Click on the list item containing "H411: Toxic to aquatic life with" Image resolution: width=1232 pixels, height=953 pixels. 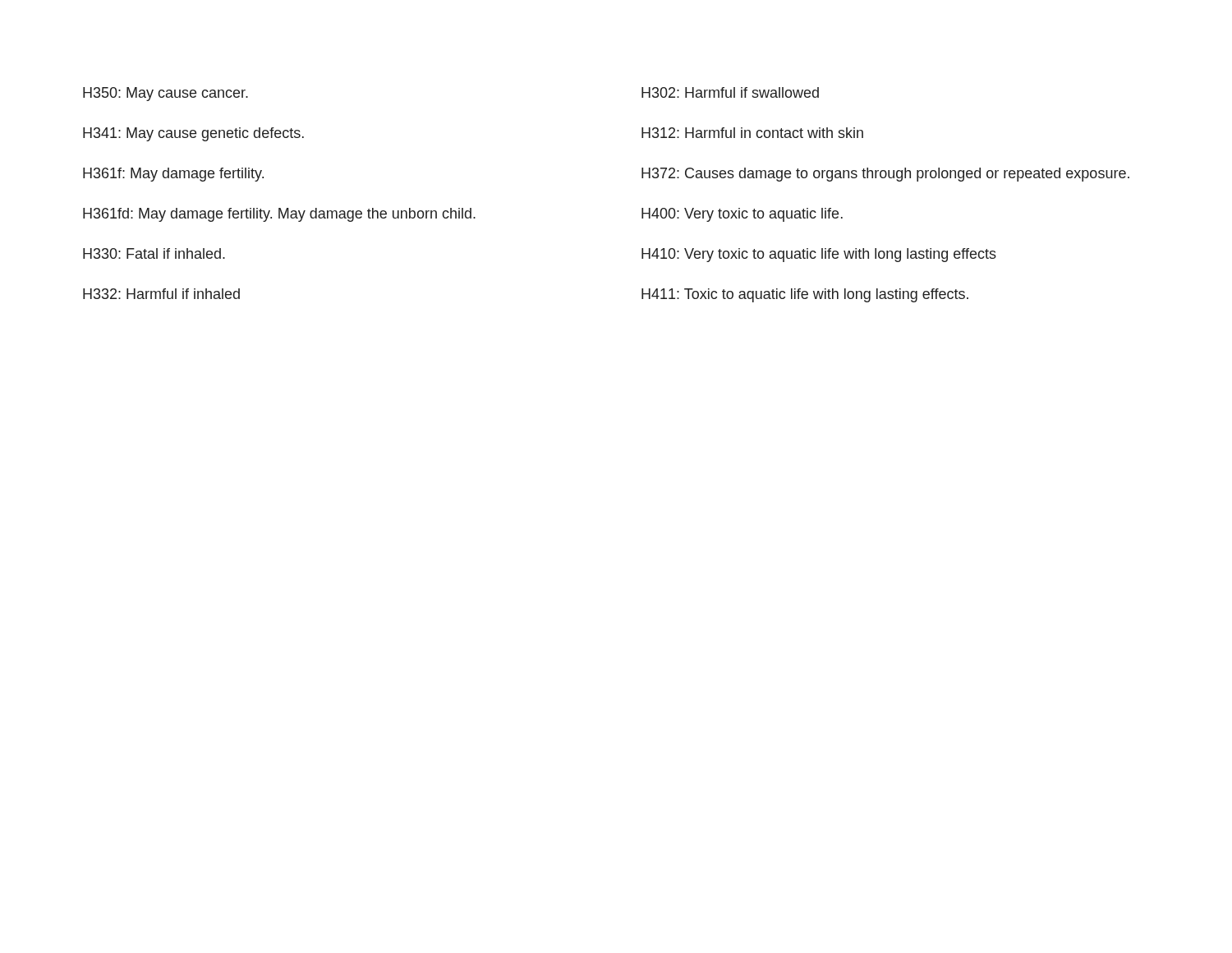pos(805,294)
